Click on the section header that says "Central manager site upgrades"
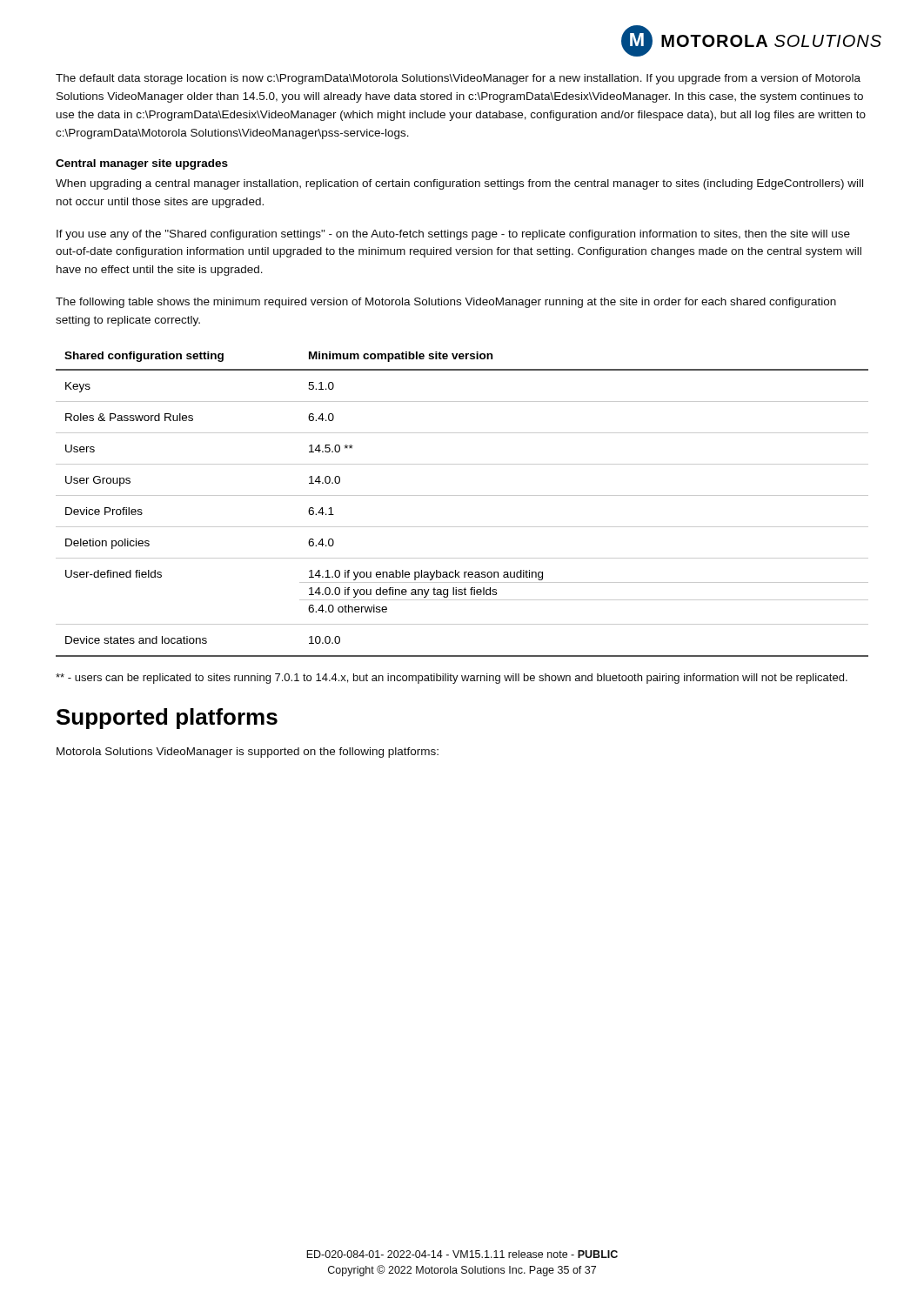Screen dimensions: 1305x924 click(x=142, y=163)
